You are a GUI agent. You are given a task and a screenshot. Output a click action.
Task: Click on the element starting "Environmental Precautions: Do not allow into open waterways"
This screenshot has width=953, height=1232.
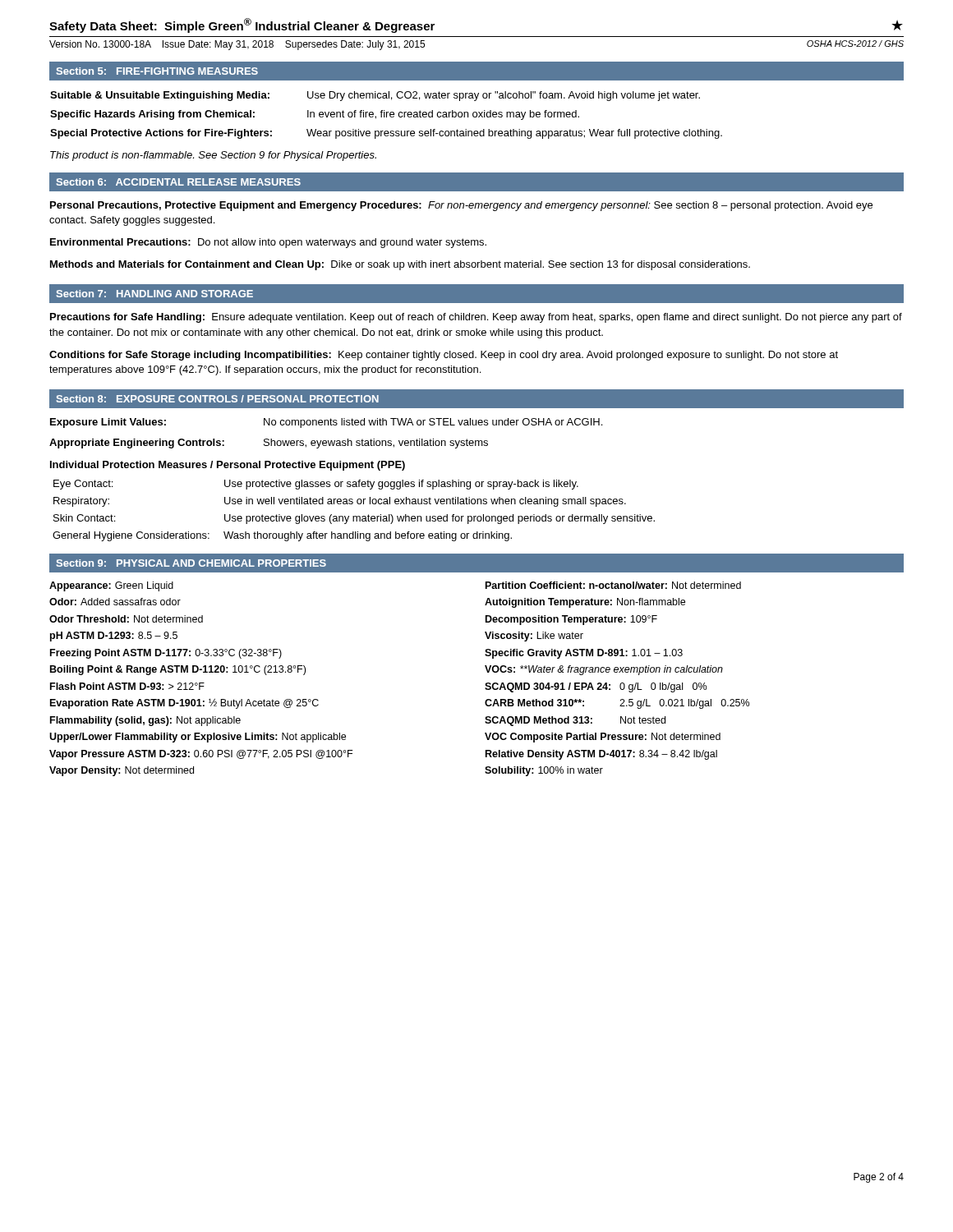268,242
